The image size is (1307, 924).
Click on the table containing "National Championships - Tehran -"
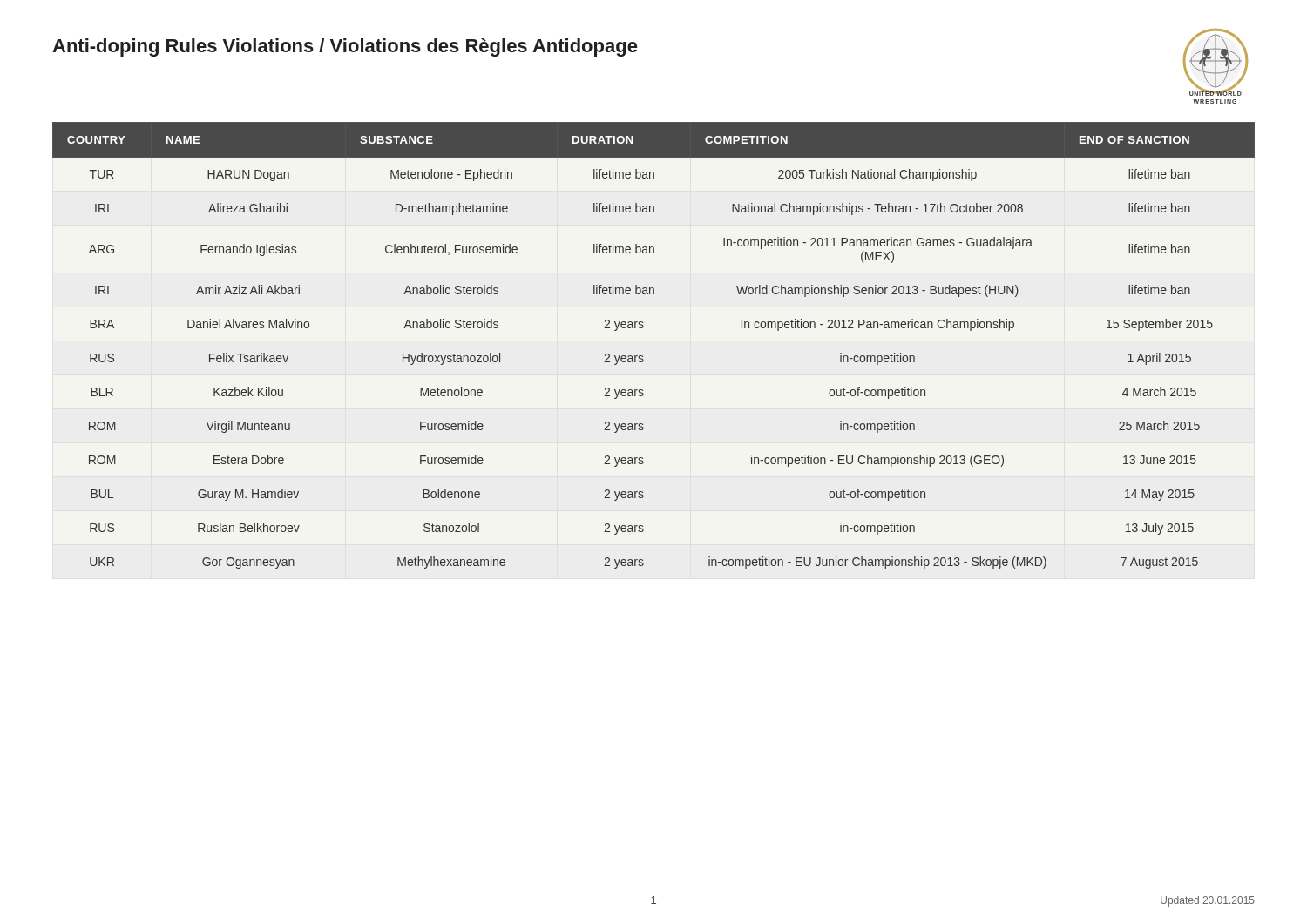(x=654, y=351)
